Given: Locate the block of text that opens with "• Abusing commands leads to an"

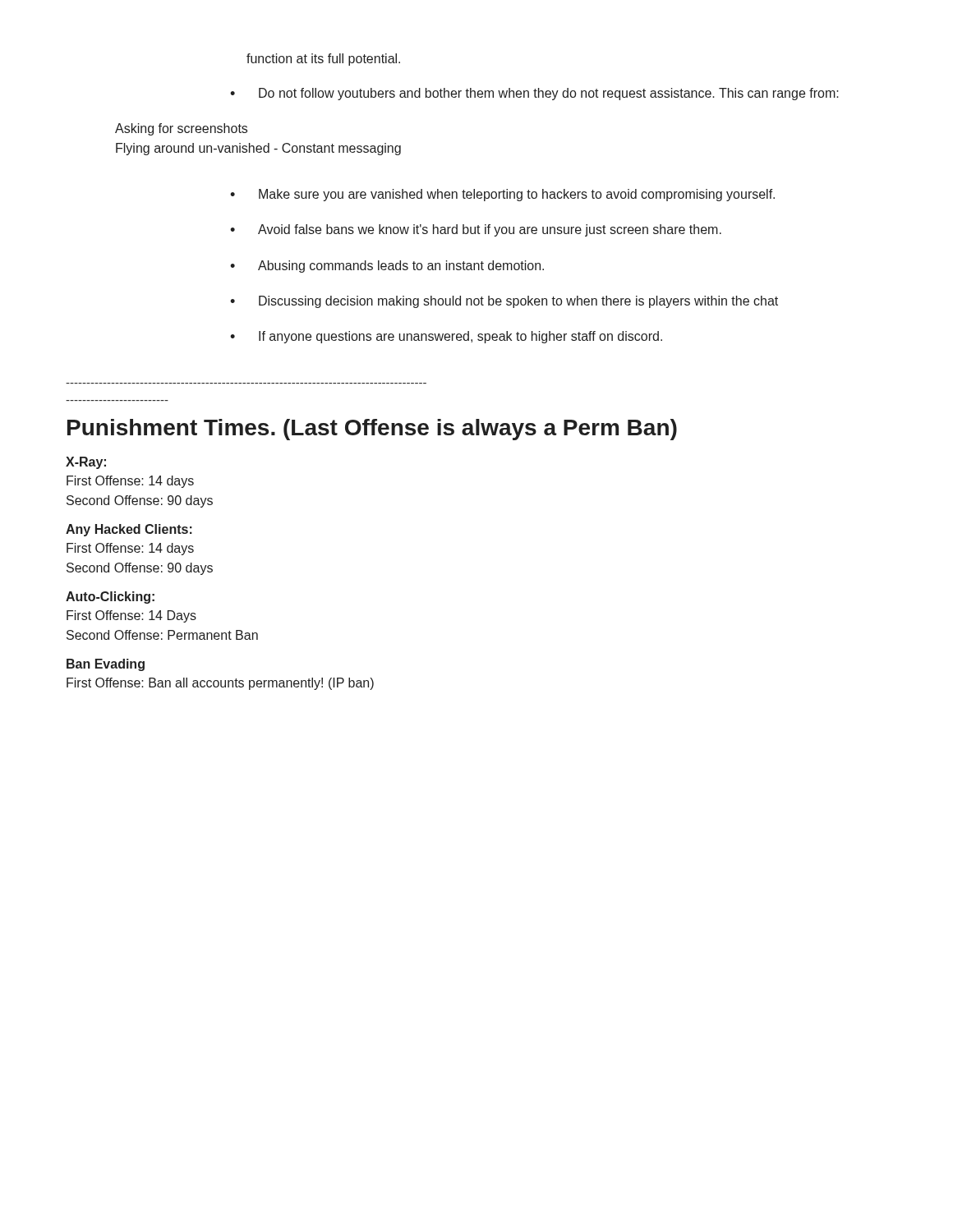Looking at the screenshot, I should coord(387,267).
